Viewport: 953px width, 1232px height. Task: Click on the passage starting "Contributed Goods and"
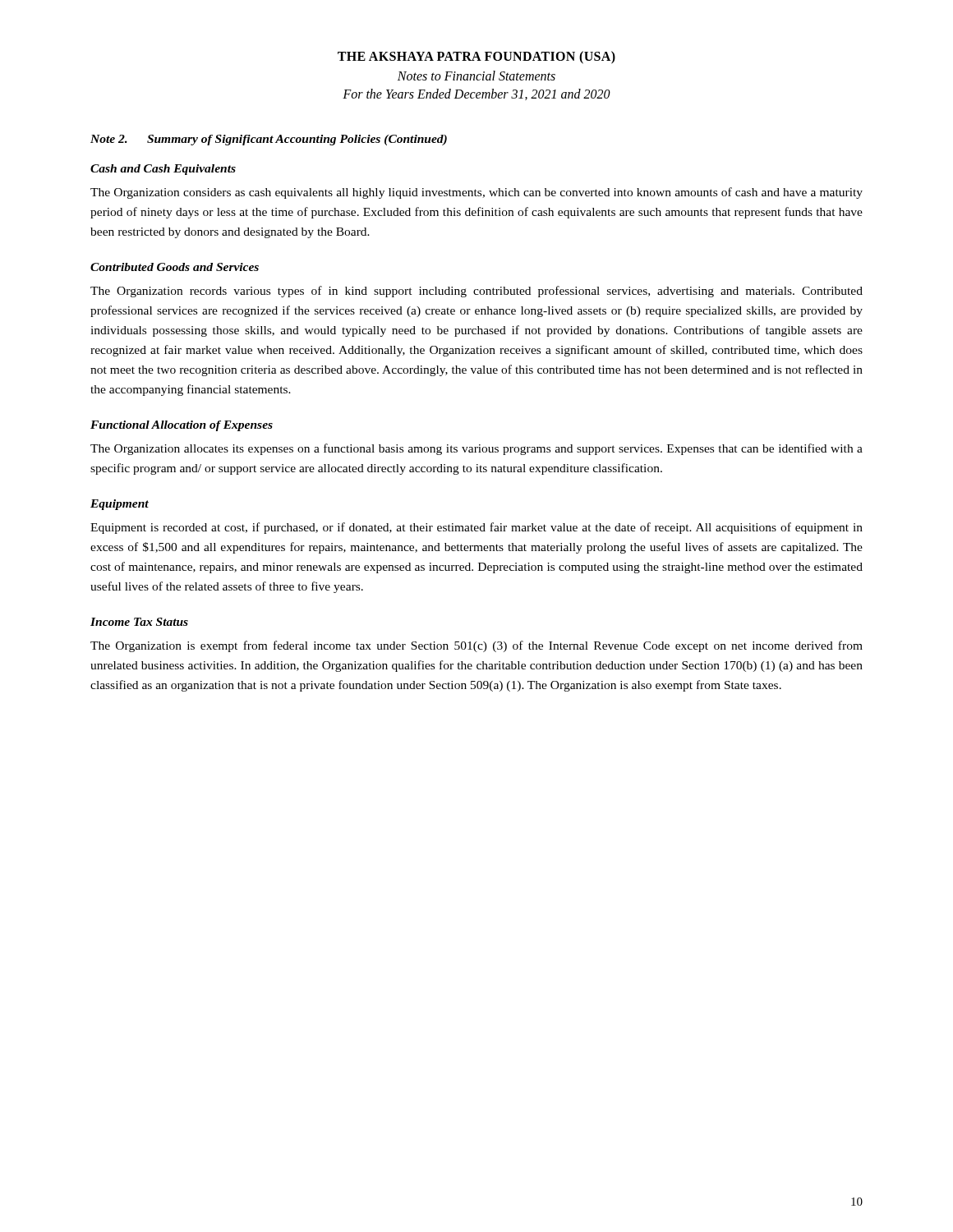pos(175,267)
